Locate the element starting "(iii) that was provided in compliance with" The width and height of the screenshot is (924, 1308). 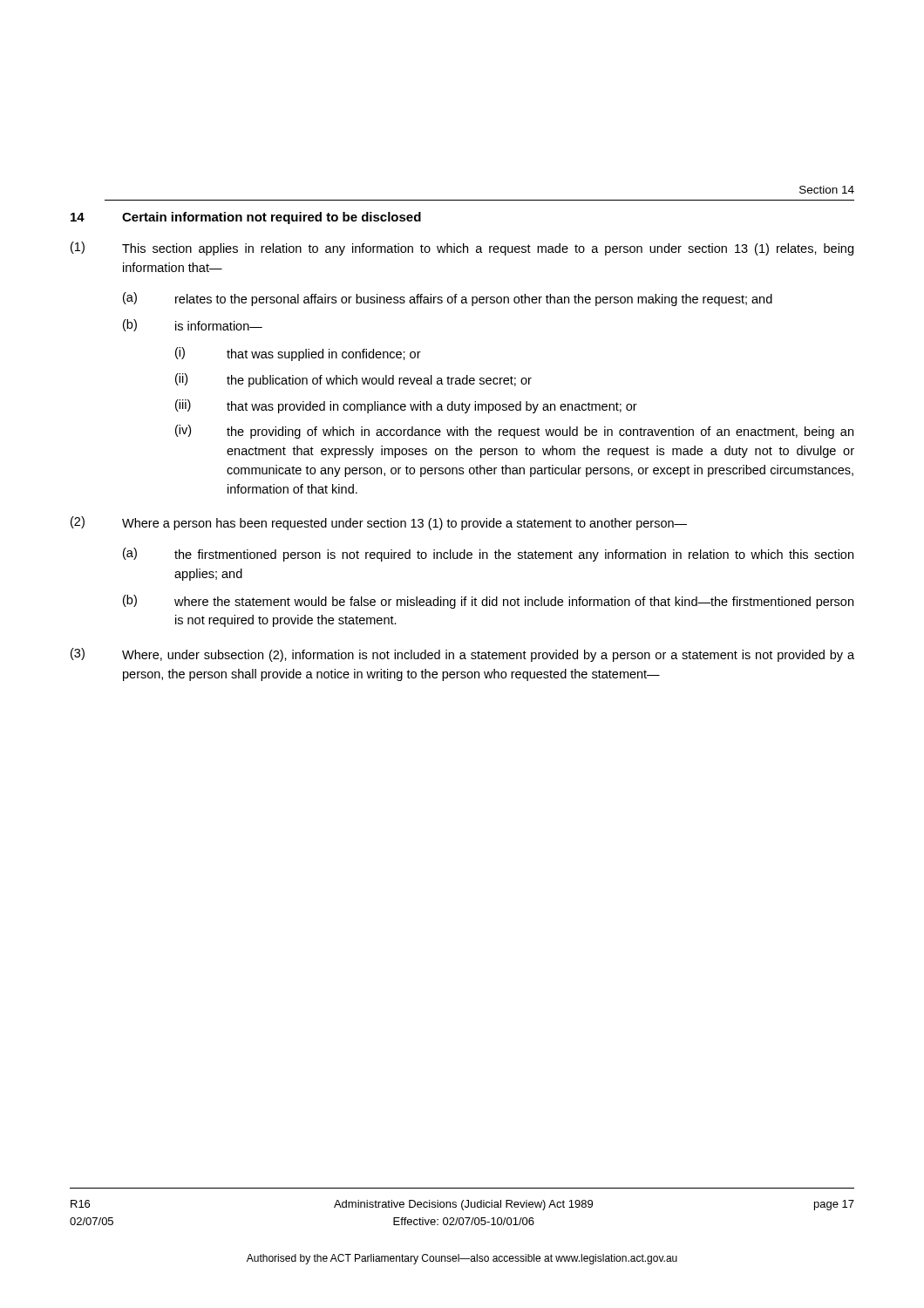(514, 407)
